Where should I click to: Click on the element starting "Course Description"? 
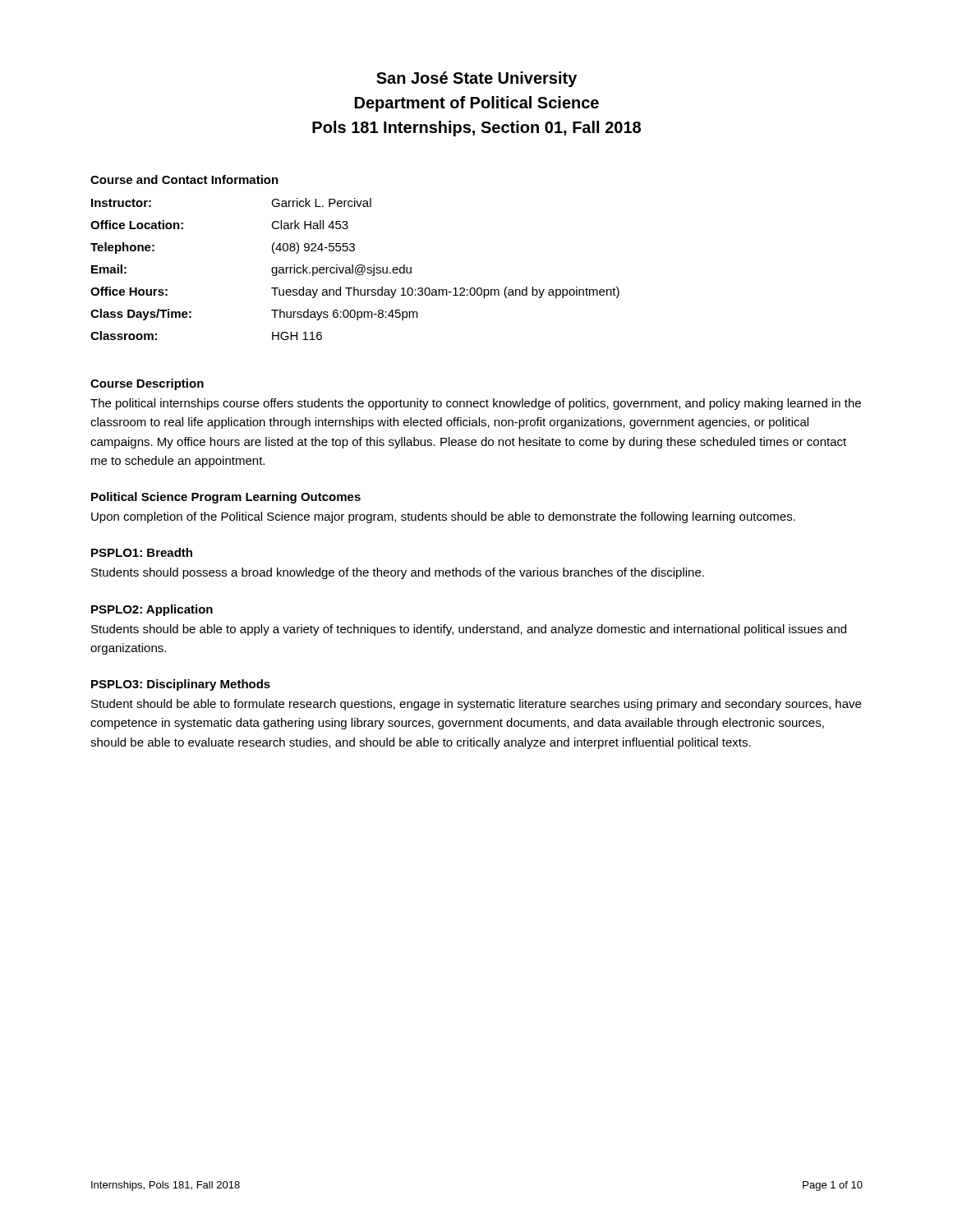pyautogui.click(x=147, y=383)
